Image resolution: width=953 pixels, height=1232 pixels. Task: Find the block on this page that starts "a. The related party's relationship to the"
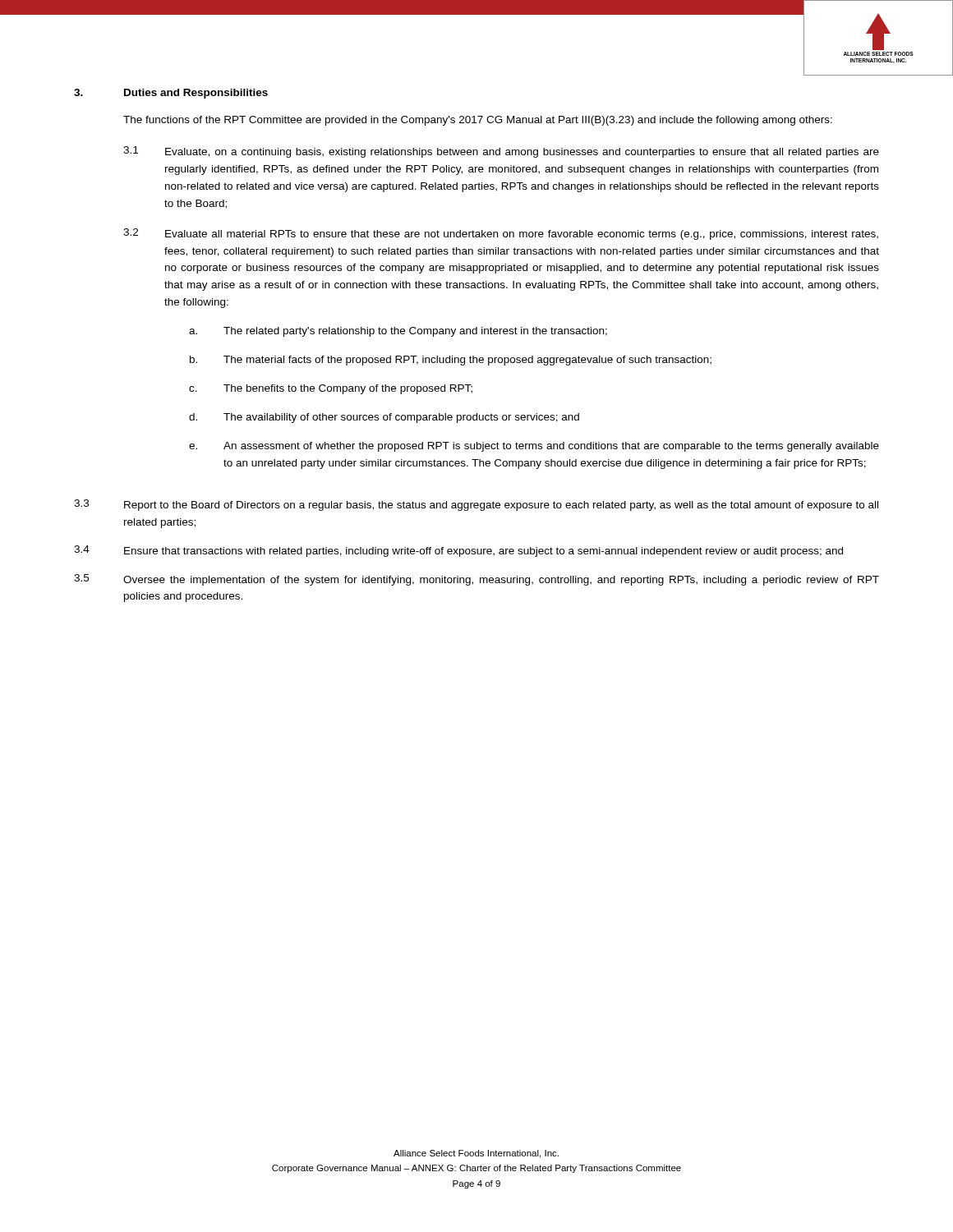coord(534,332)
